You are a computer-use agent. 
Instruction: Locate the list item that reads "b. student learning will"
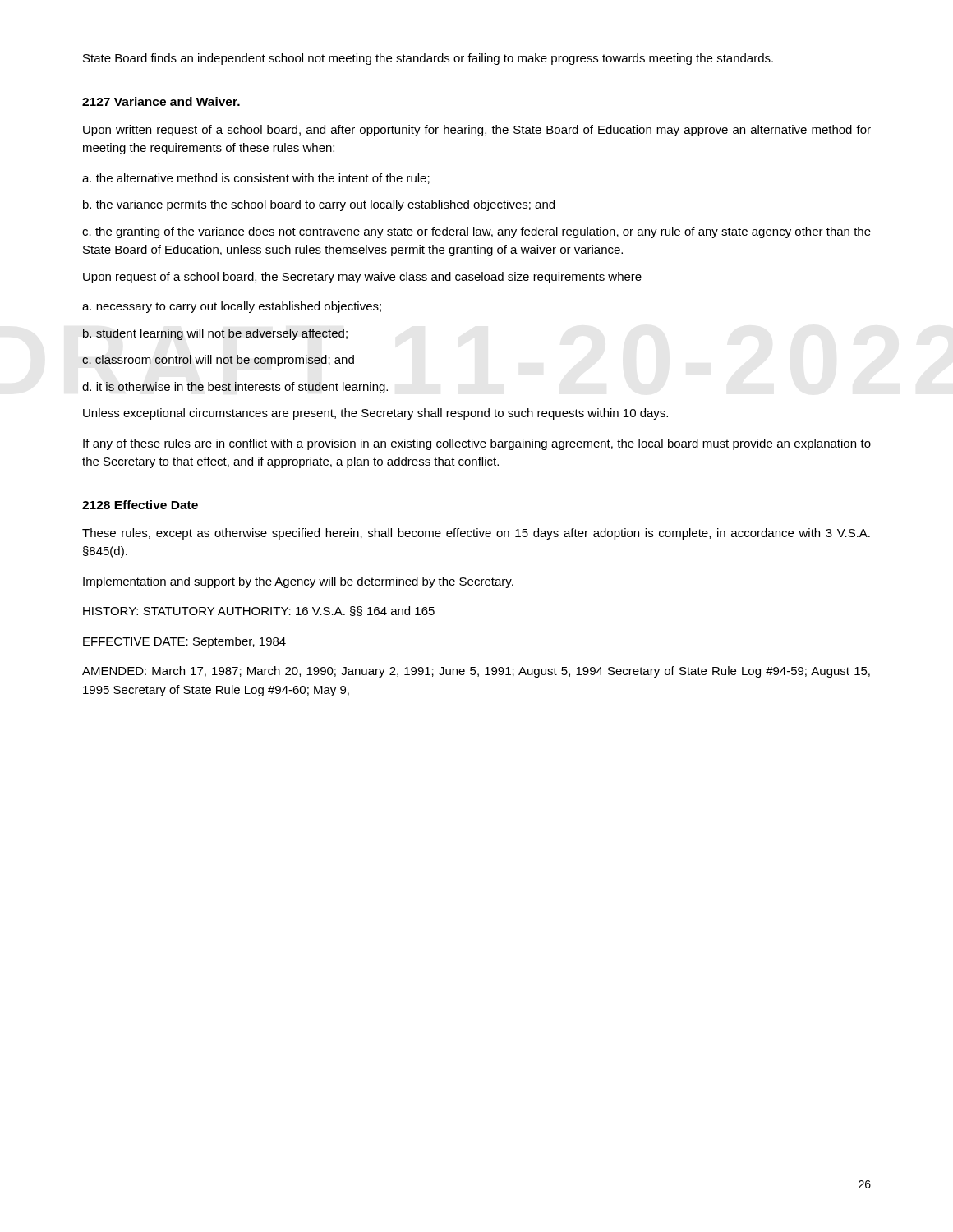[215, 333]
